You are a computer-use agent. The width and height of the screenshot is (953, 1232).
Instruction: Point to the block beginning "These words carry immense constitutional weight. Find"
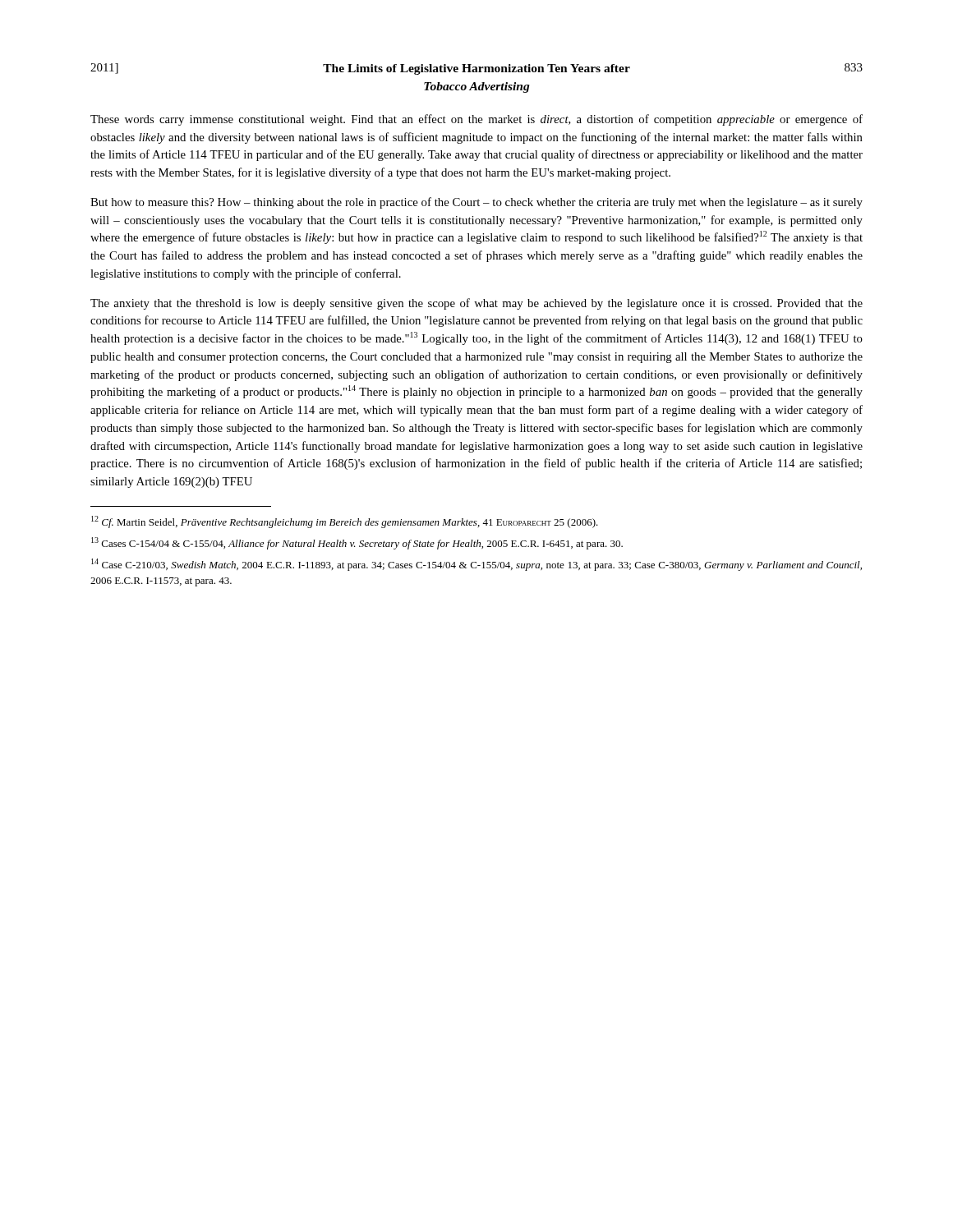pyautogui.click(x=476, y=147)
